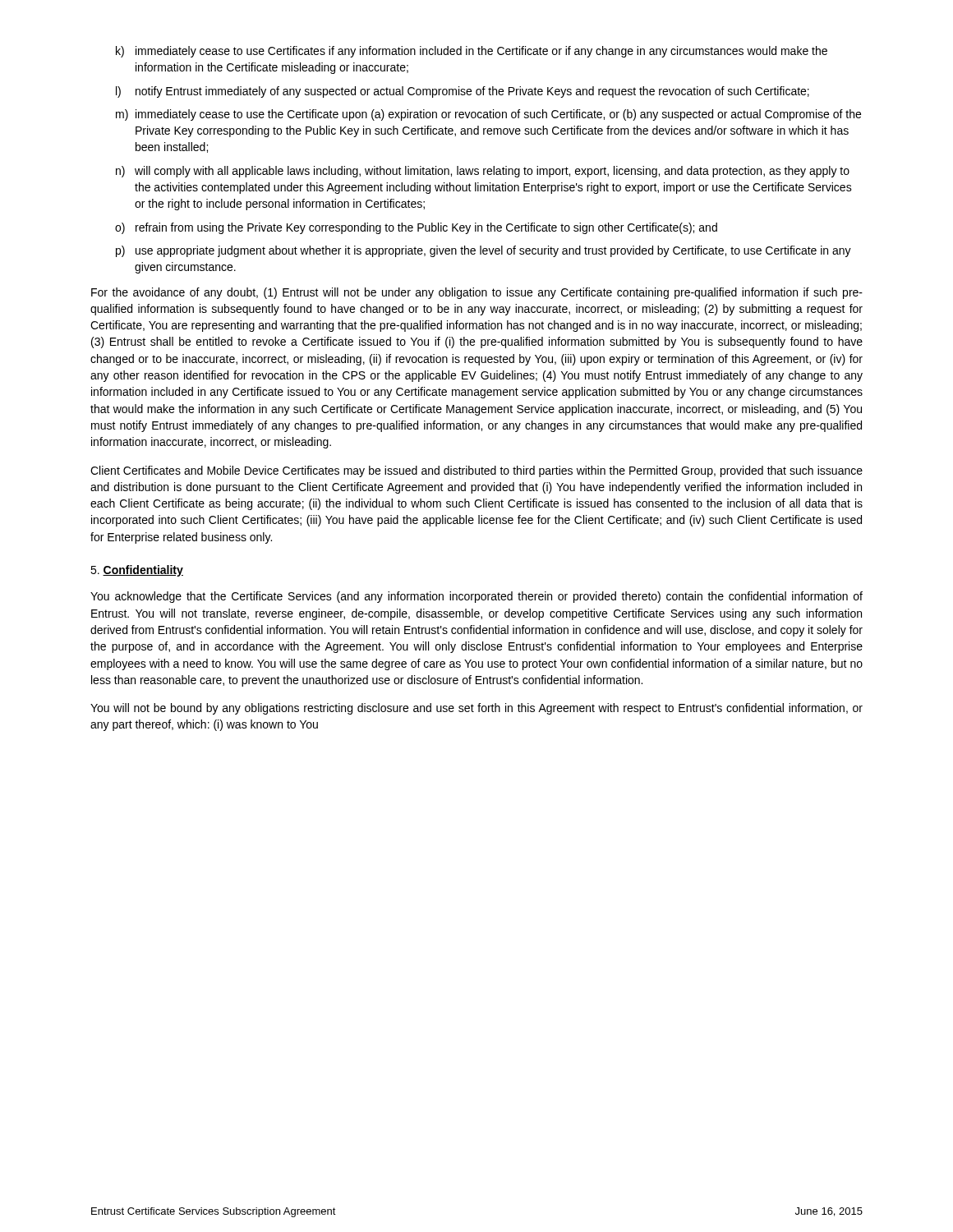953x1232 pixels.
Task: Select the element starting "k) immediately cease to"
Action: point(476,59)
